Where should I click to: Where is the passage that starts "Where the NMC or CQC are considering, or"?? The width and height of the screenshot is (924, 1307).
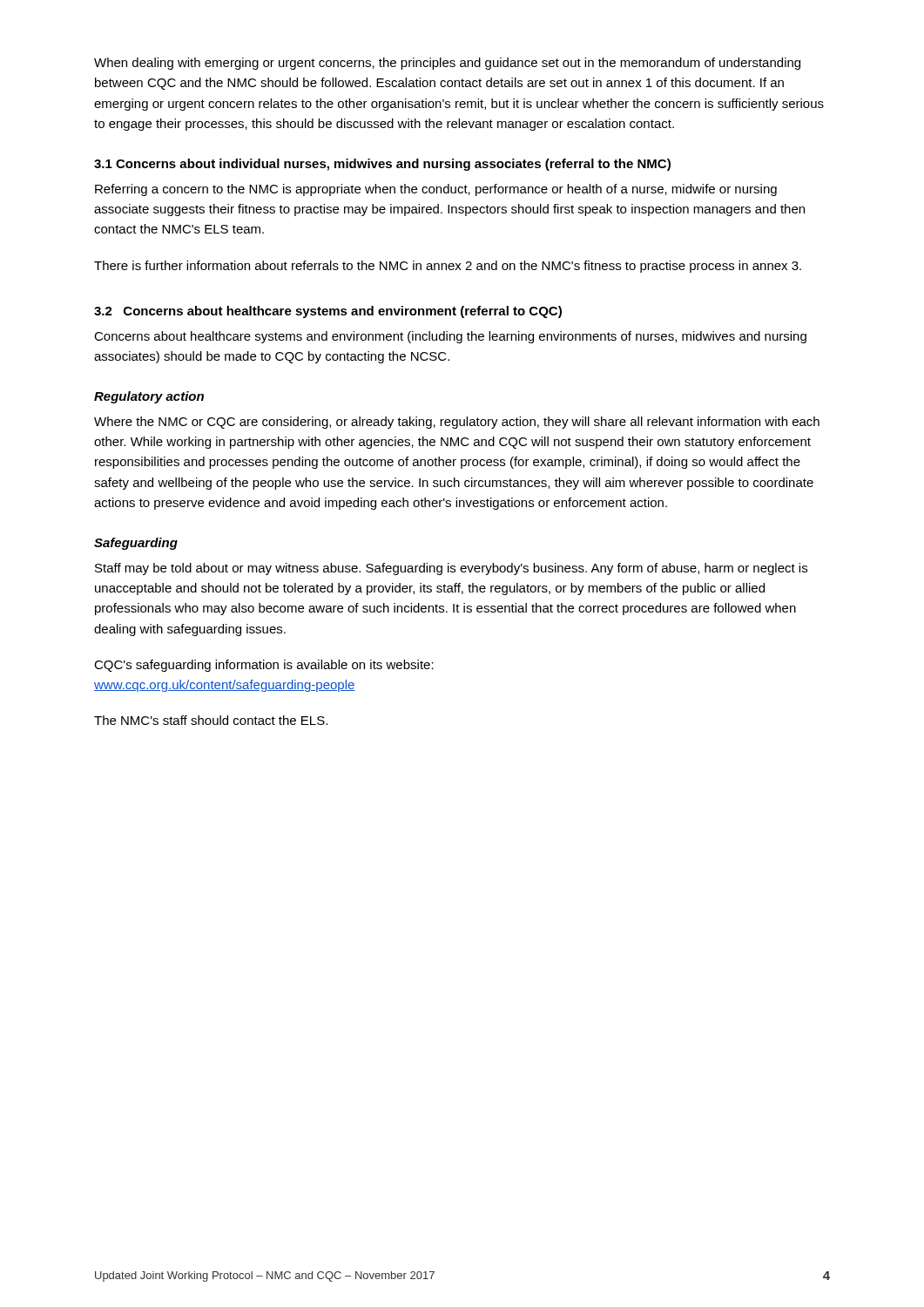(457, 462)
